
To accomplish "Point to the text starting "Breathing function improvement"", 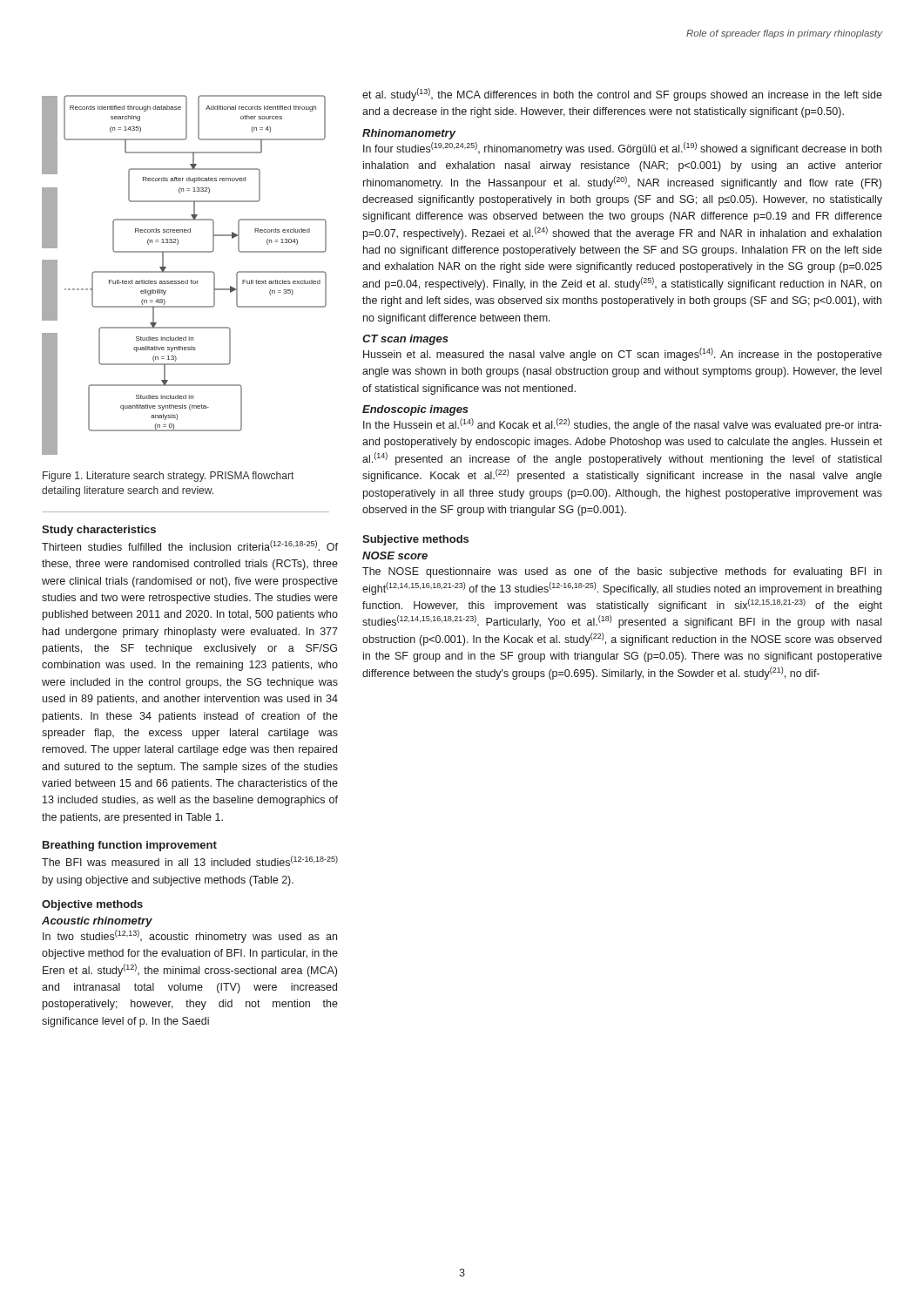I will tap(129, 845).
